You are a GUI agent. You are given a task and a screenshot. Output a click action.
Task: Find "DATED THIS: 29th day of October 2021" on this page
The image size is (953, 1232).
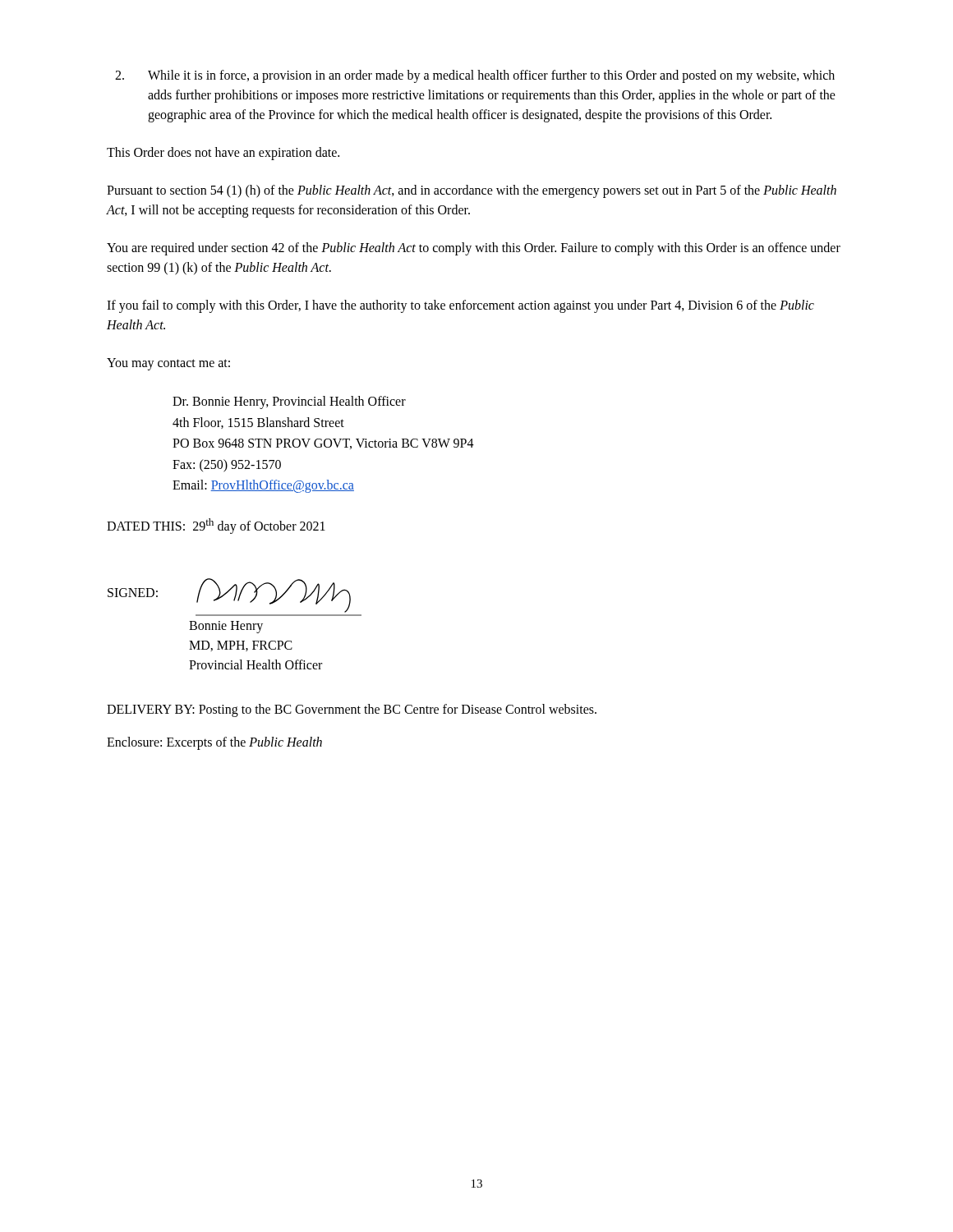click(216, 525)
